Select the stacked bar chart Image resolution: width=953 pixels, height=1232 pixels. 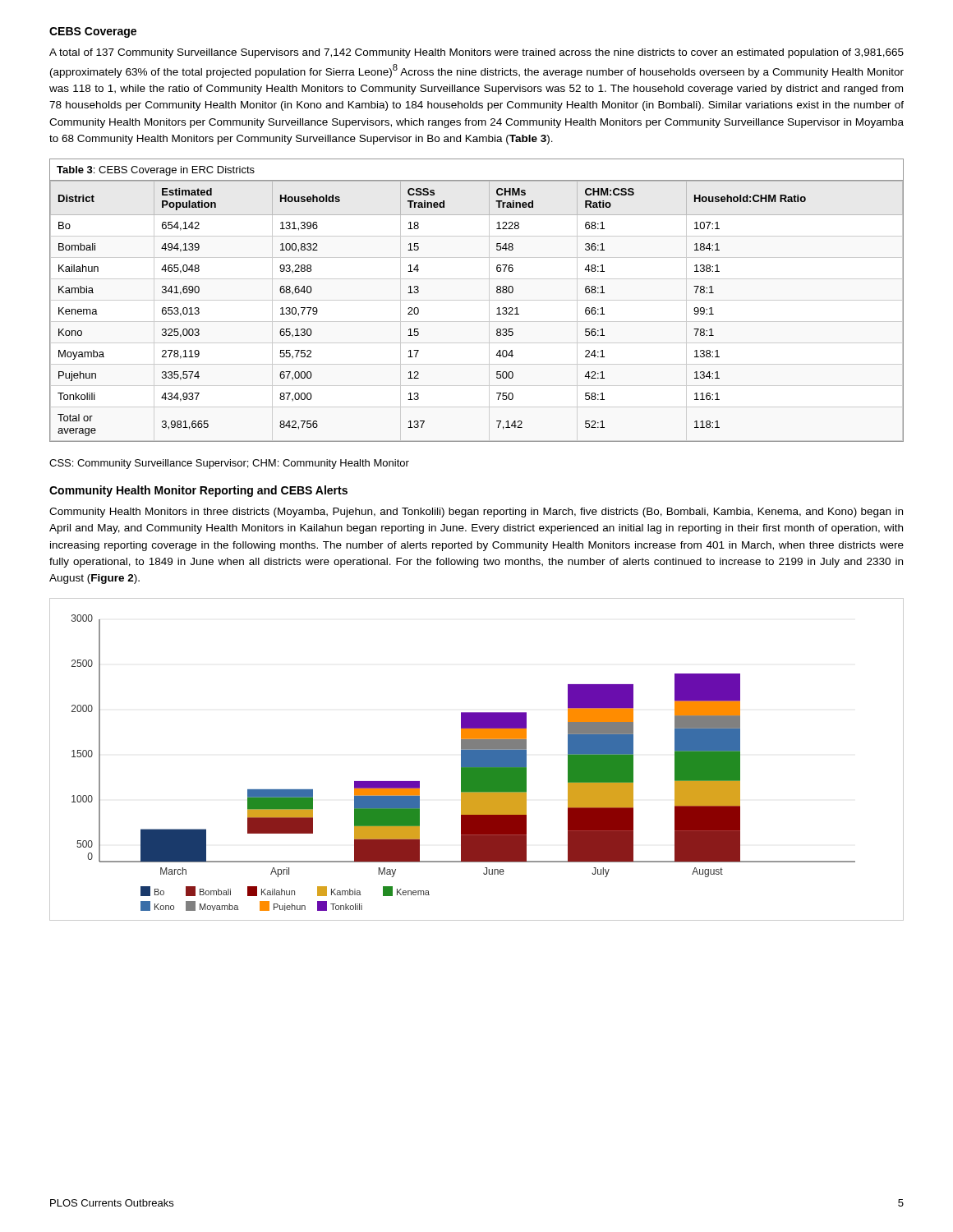tap(476, 760)
